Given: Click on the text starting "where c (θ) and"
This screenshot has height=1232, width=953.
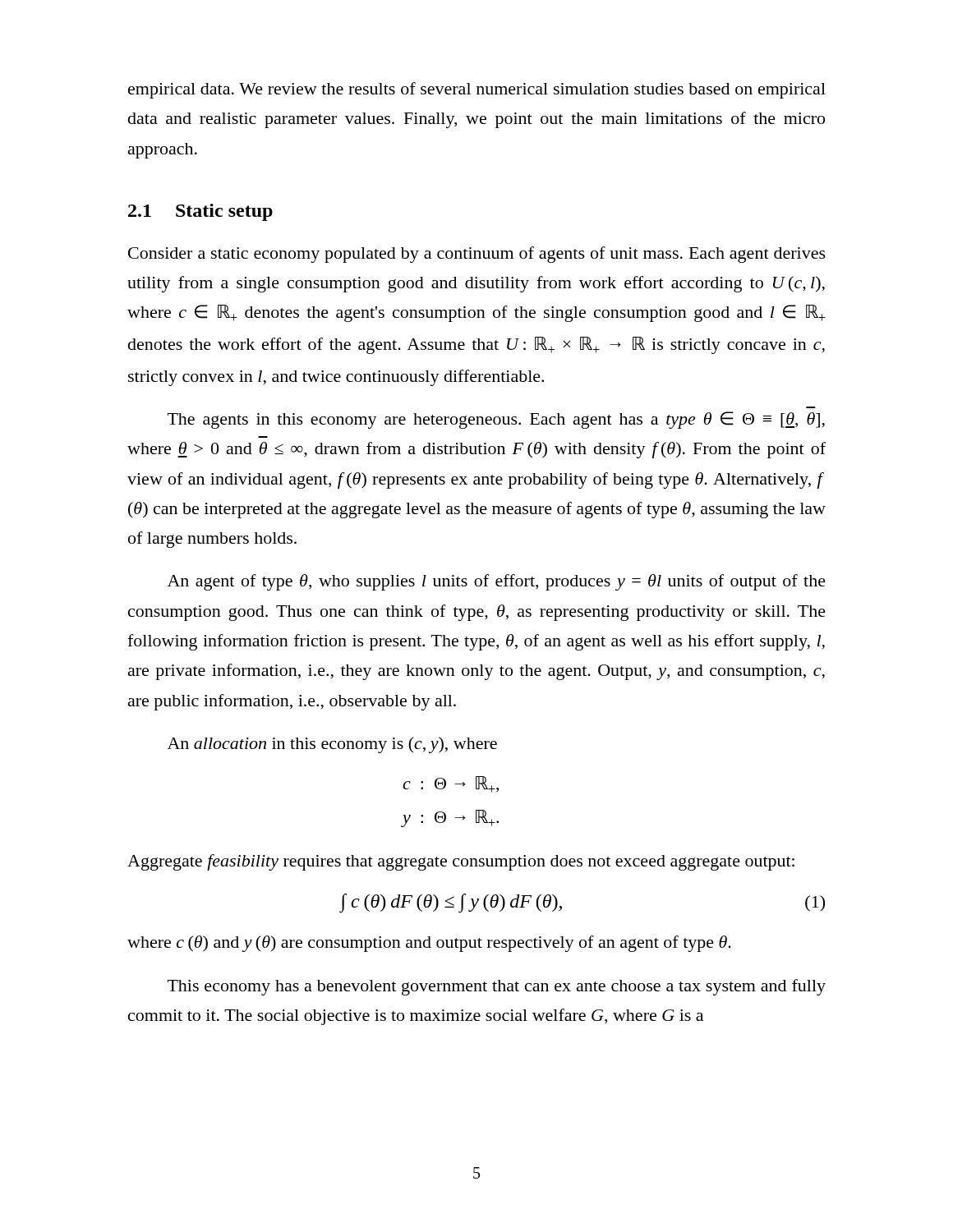Looking at the screenshot, I should 430,942.
